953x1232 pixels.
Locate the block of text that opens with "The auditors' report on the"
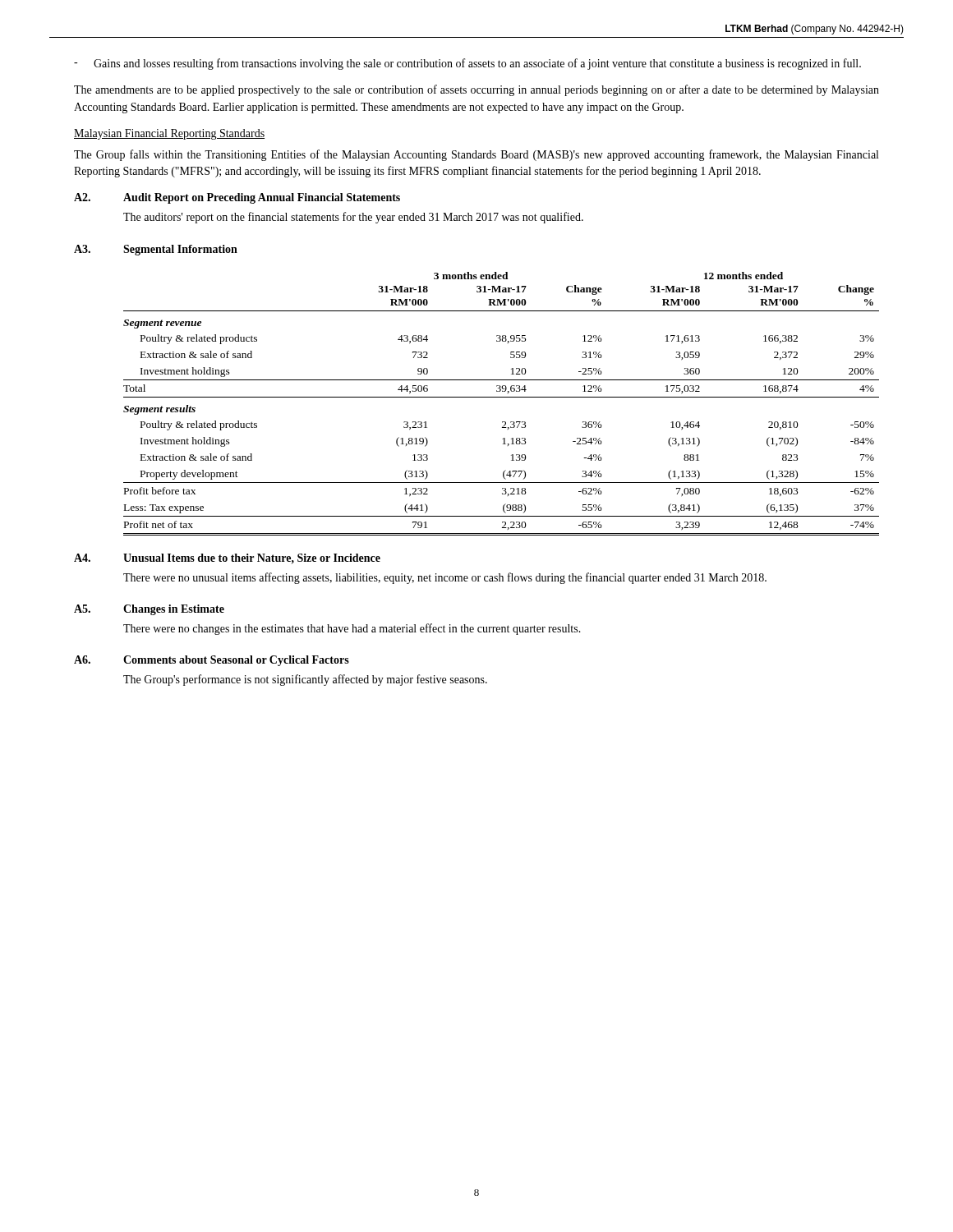[x=353, y=218]
